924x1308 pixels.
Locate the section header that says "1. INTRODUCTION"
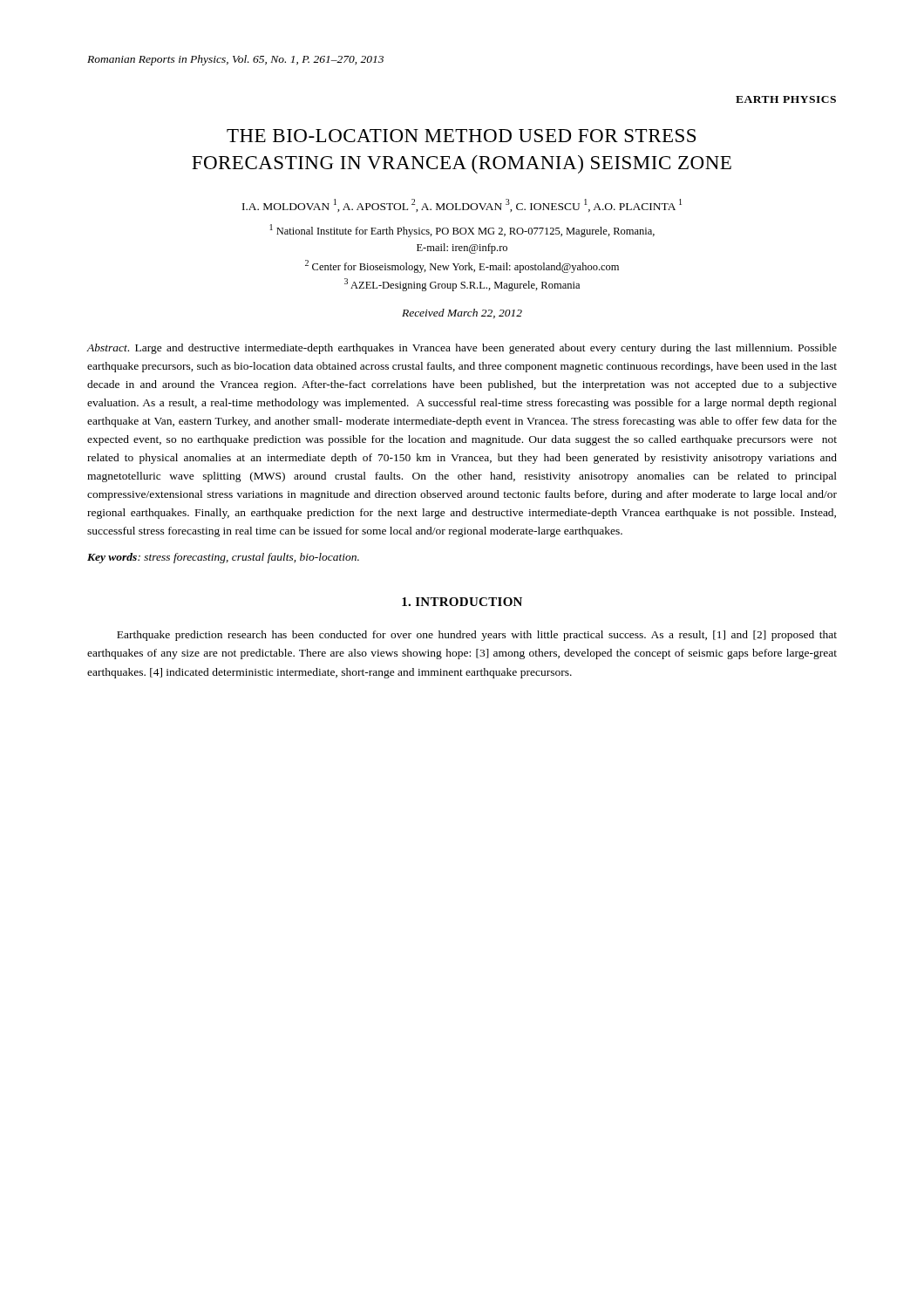pyautogui.click(x=462, y=601)
